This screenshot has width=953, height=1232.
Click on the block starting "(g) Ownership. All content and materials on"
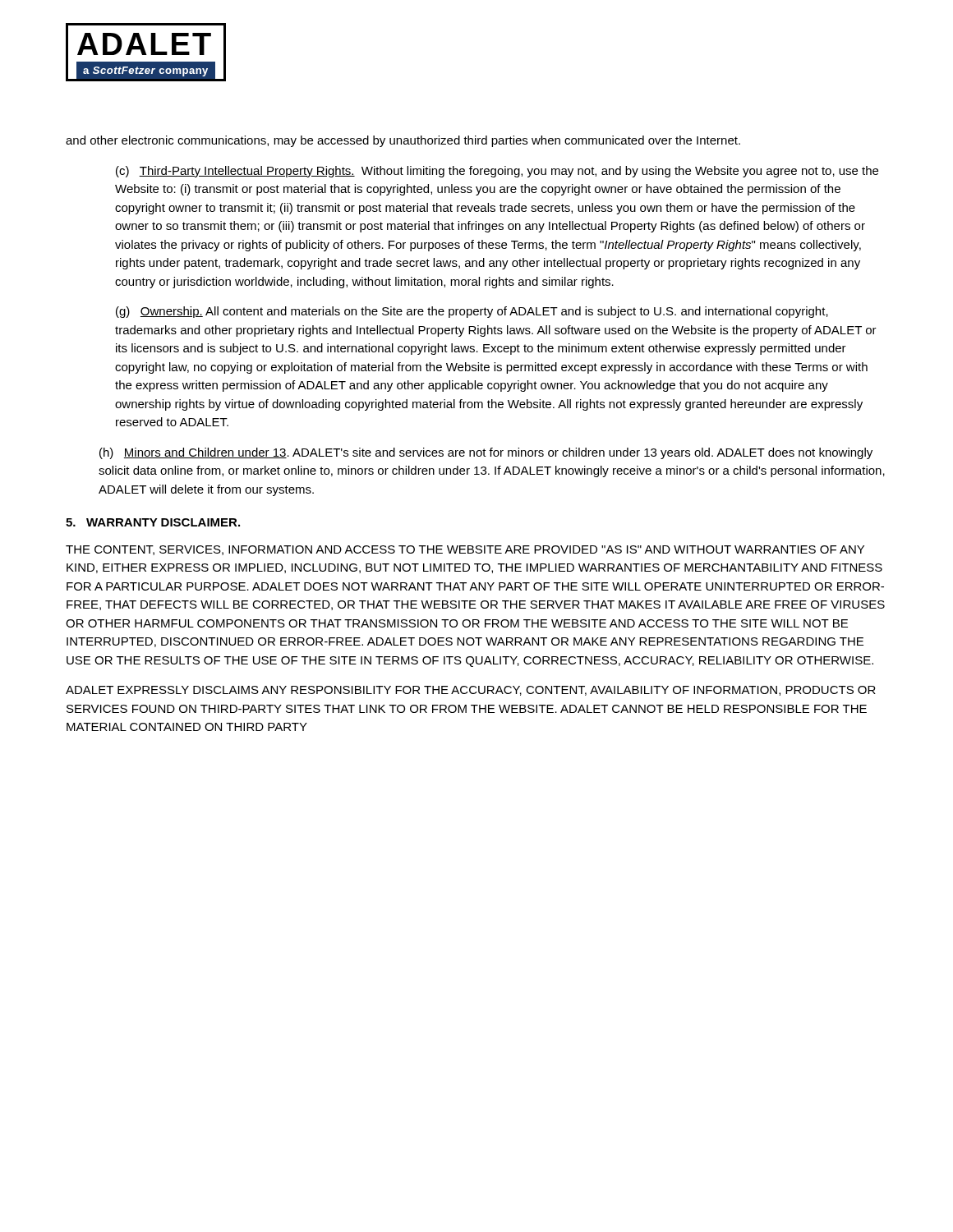tap(501, 367)
